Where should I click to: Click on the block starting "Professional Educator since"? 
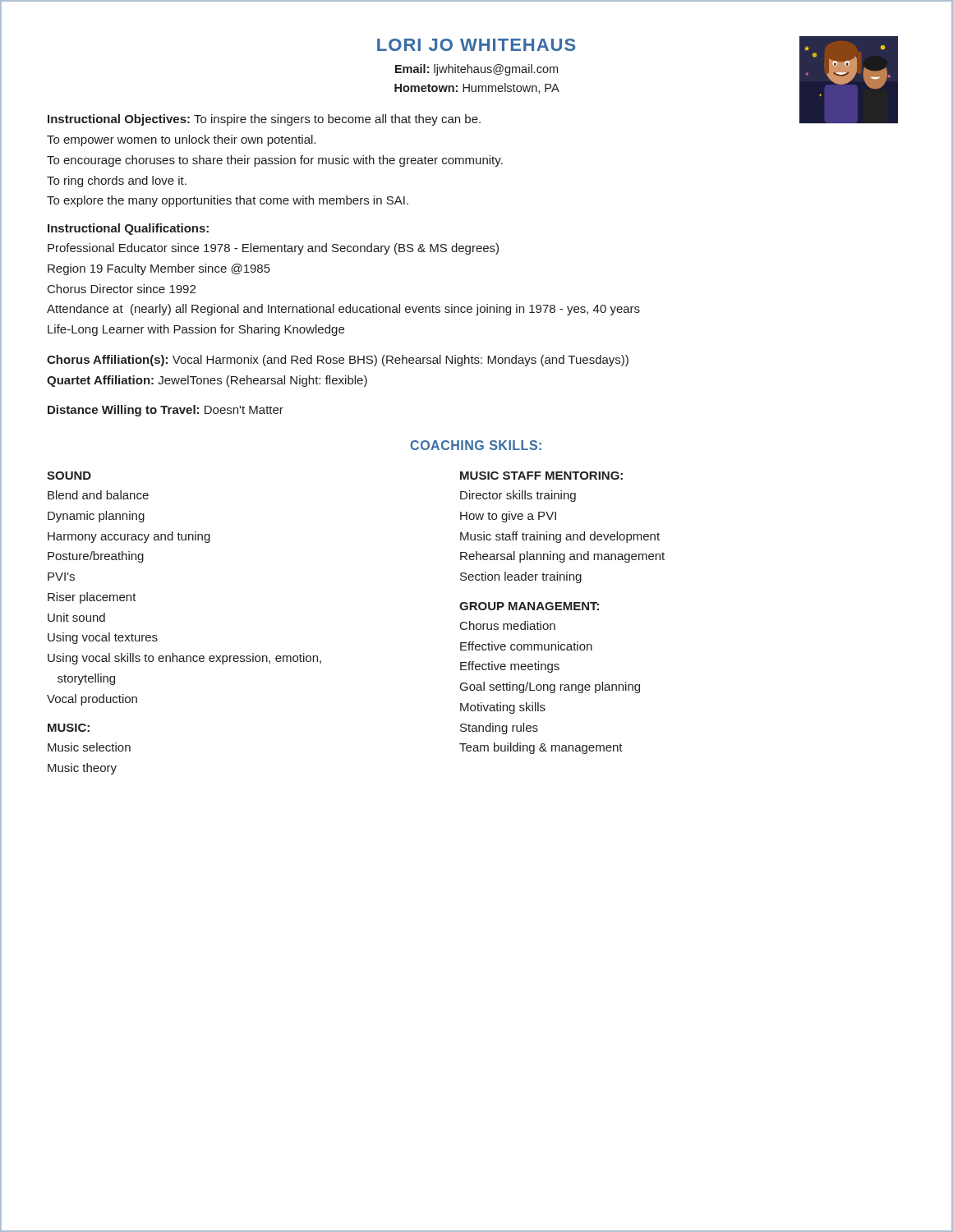point(273,249)
